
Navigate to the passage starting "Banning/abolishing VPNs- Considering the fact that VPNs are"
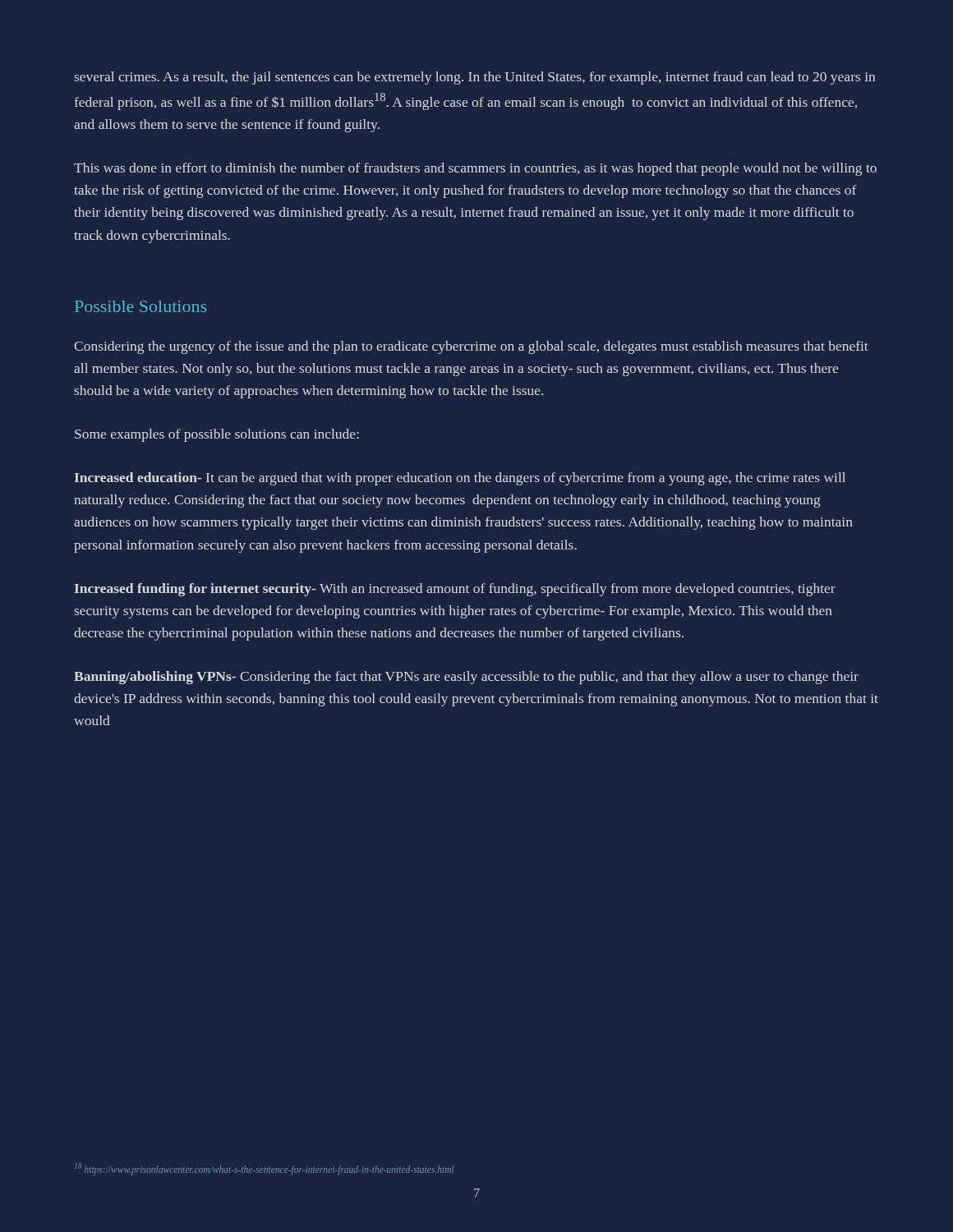[476, 698]
